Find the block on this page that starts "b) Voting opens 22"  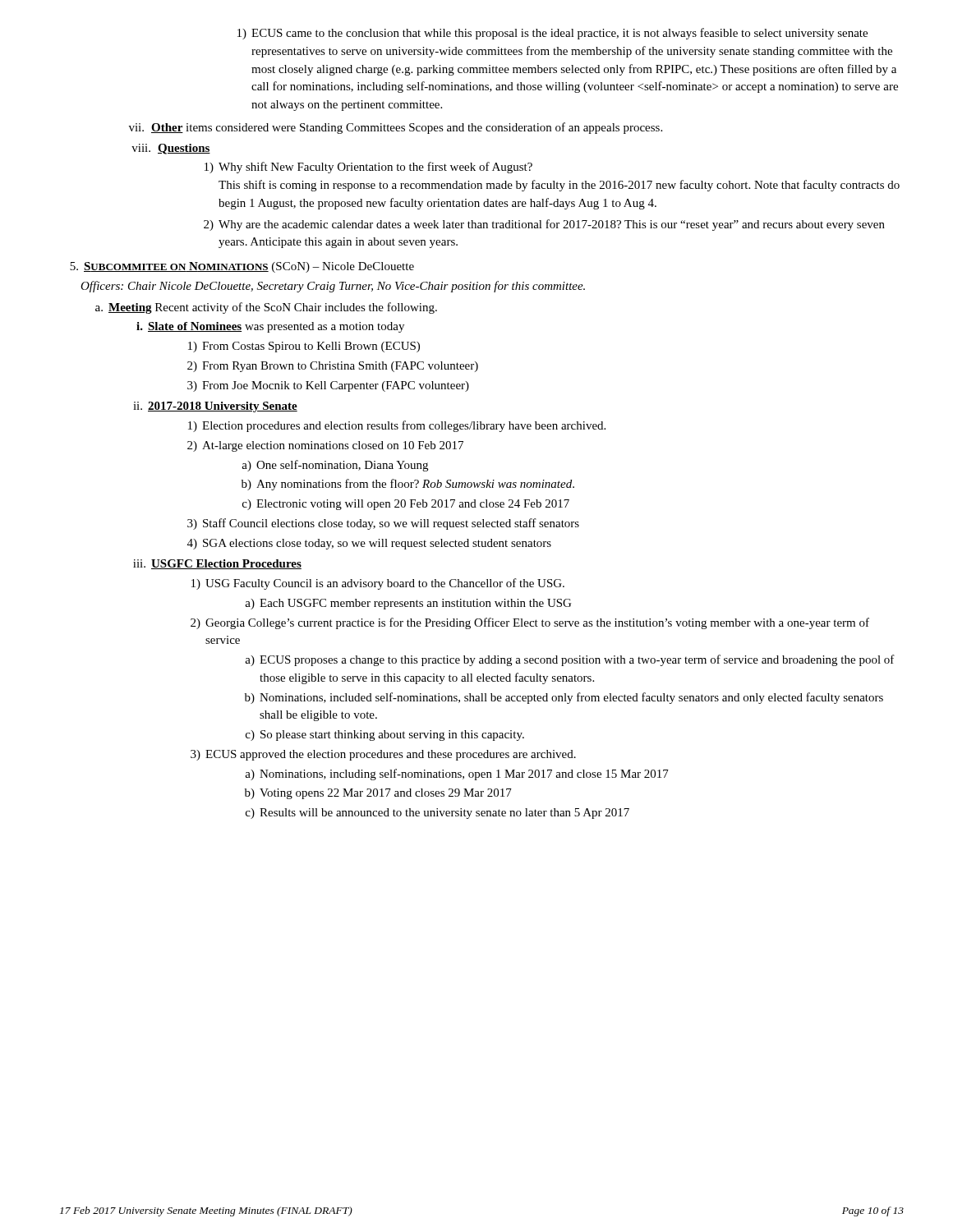tap(378, 794)
